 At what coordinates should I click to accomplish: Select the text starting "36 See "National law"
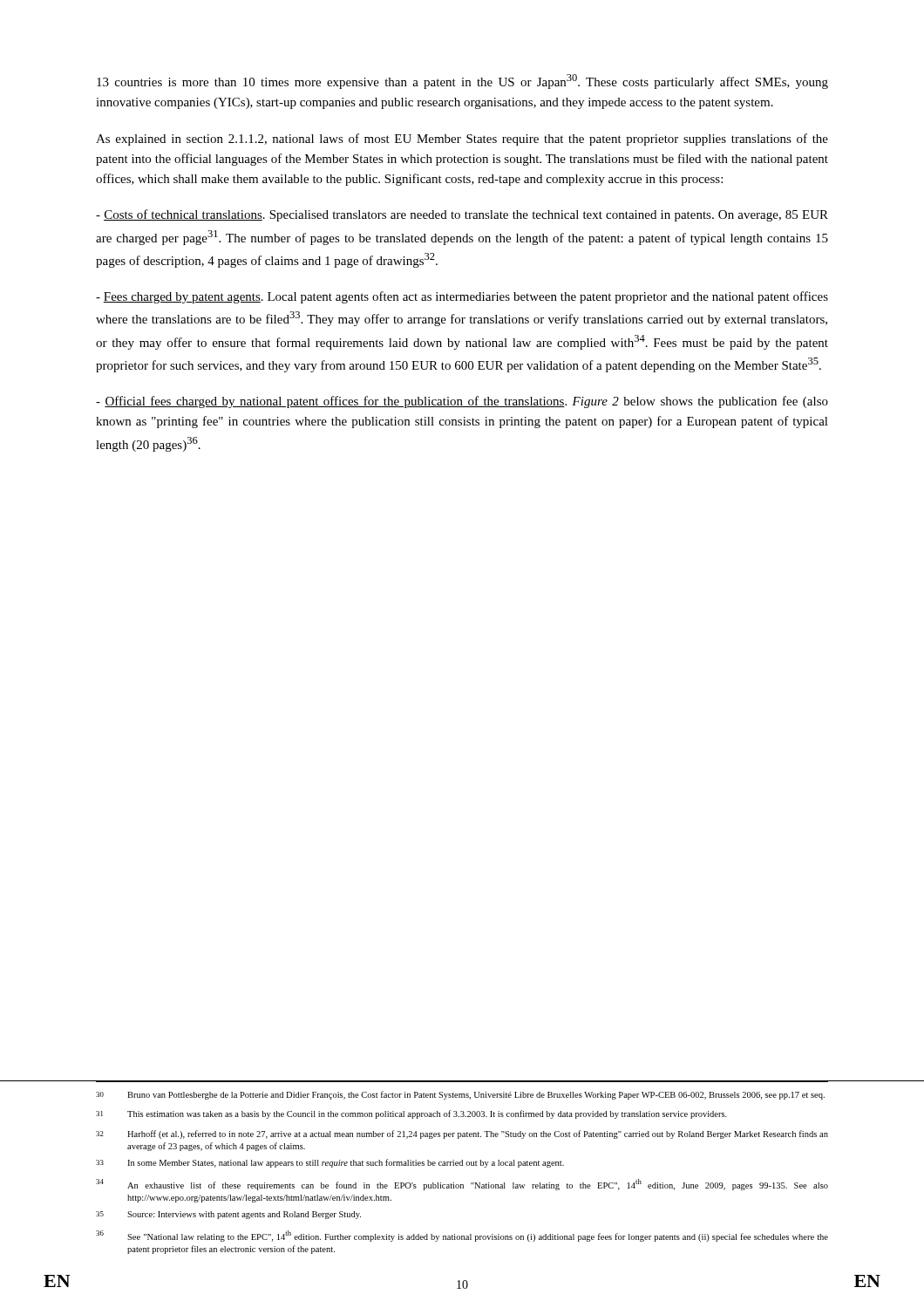[x=462, y=1242]
